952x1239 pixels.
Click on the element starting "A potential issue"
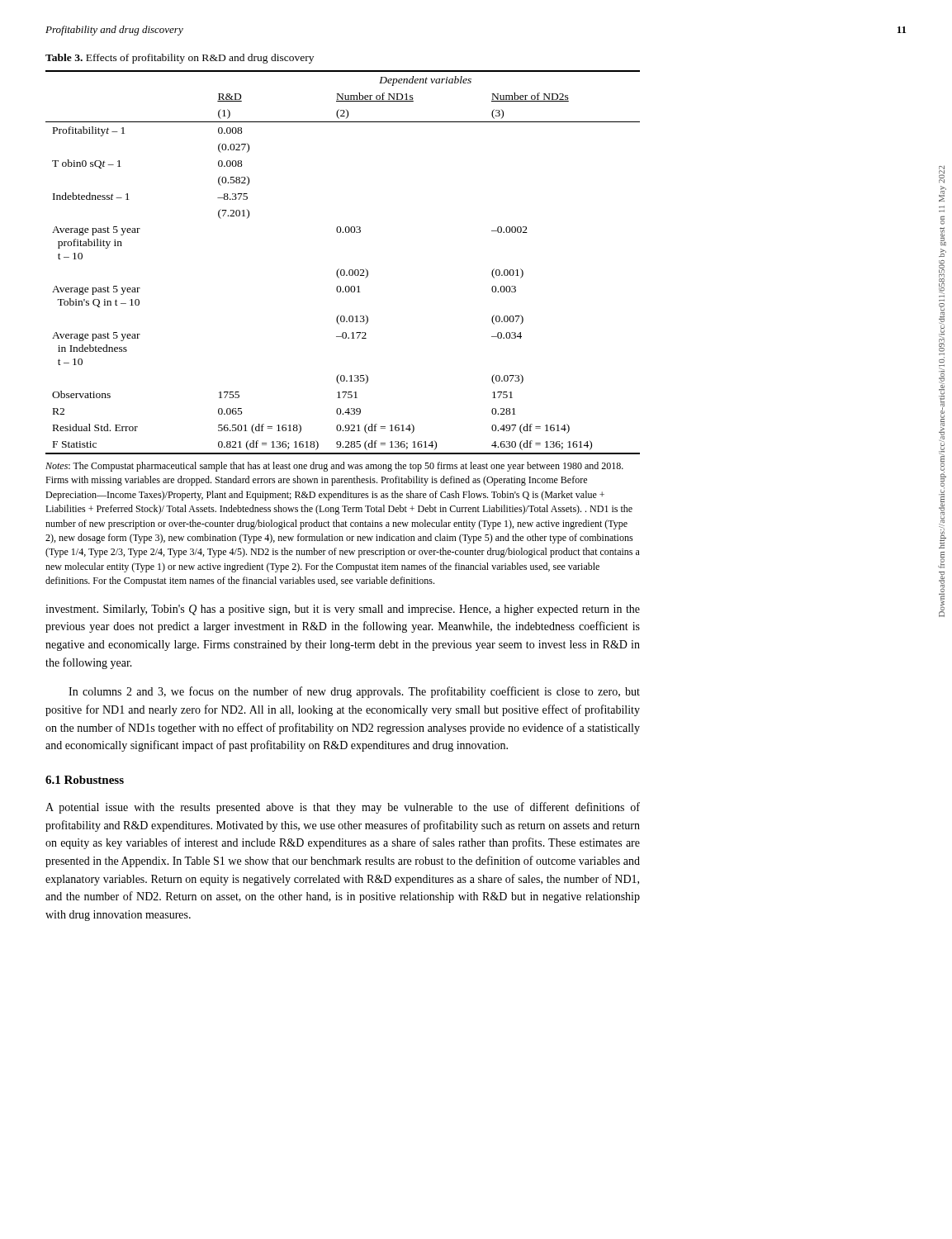pyautogui.click(x=343, y=861)
